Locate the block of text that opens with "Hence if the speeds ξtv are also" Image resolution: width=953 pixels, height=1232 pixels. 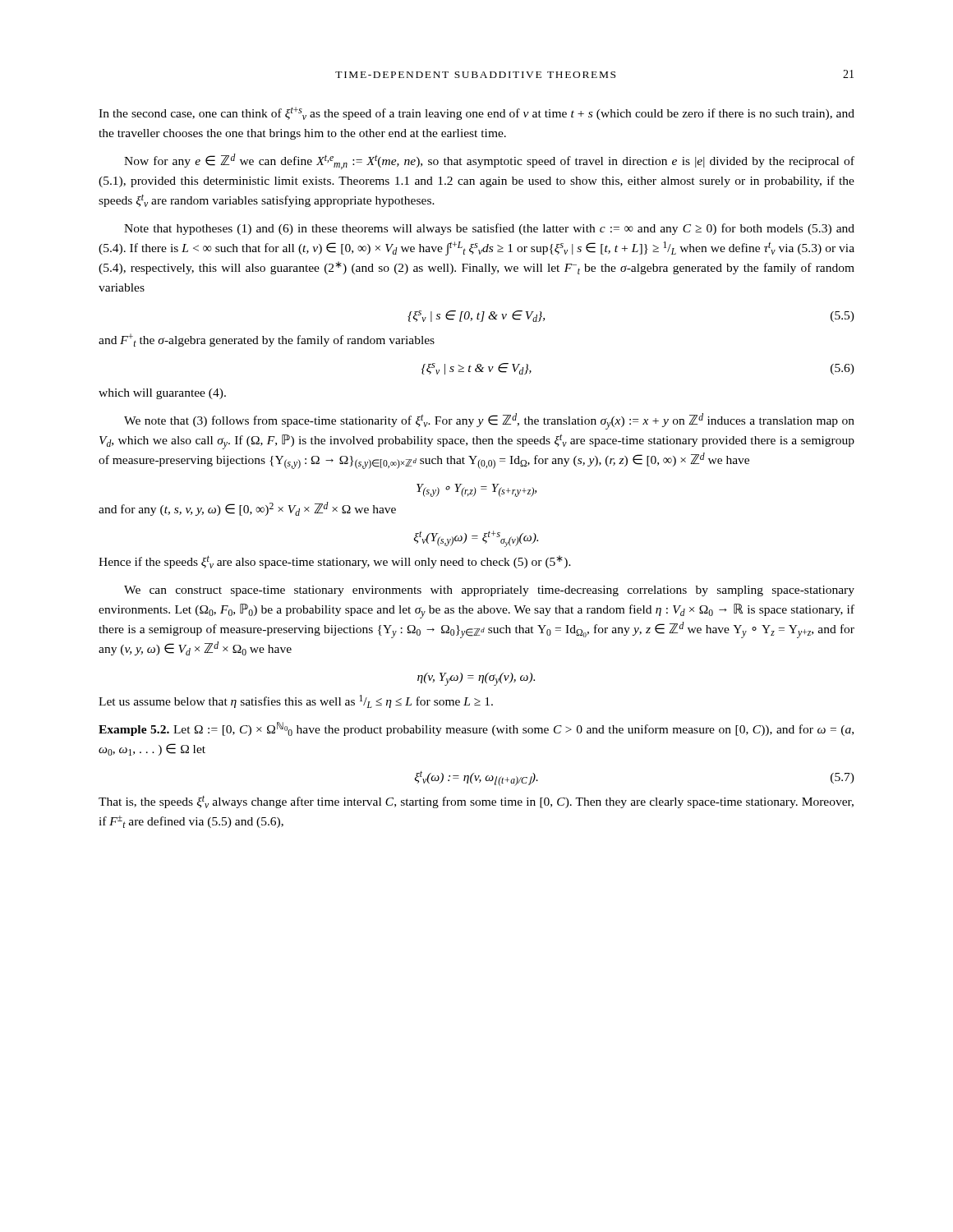pyautogui.click(x=476, y=562)
